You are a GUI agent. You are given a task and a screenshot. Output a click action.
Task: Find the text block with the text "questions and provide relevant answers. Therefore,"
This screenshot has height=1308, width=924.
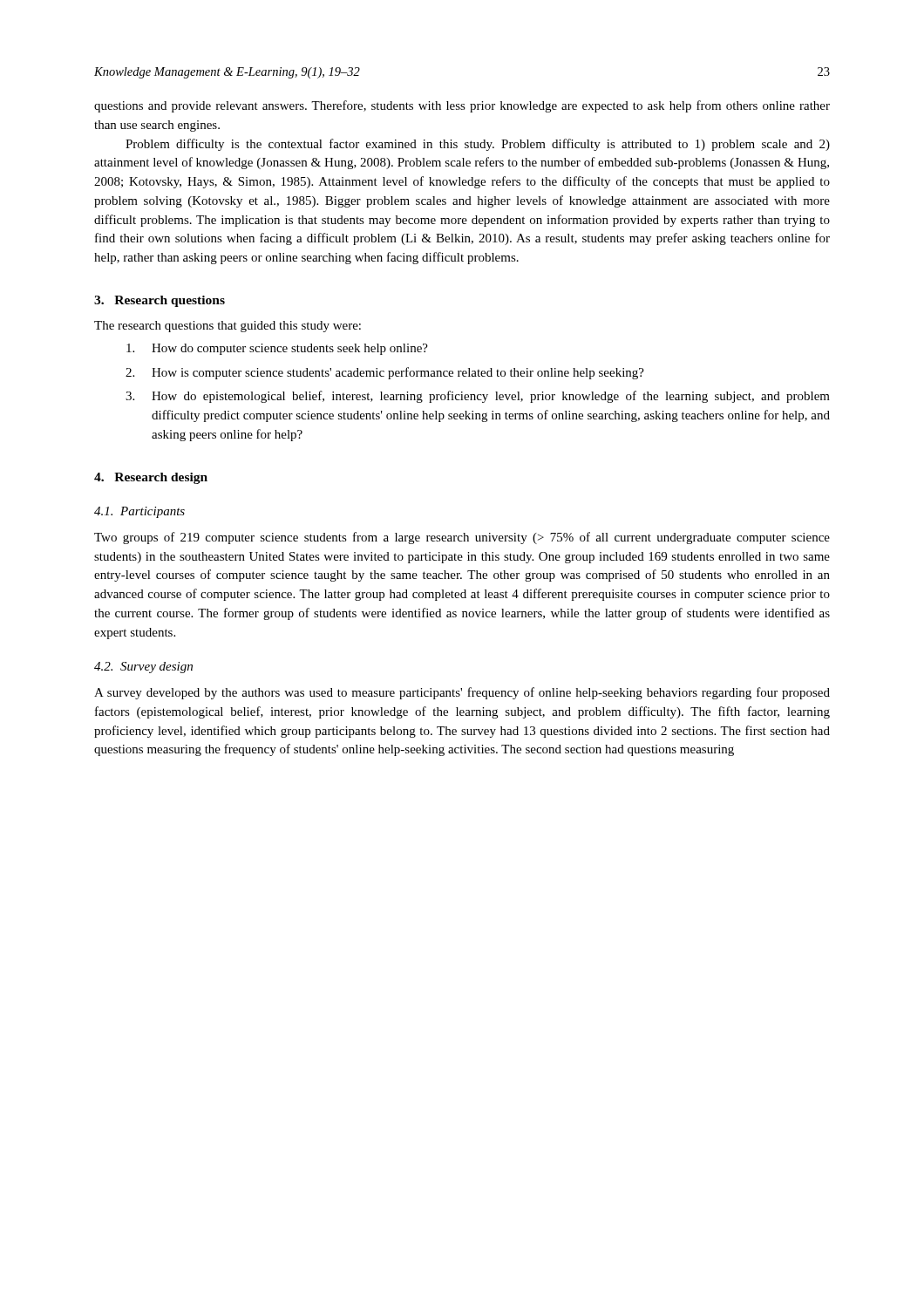point(462,116)
